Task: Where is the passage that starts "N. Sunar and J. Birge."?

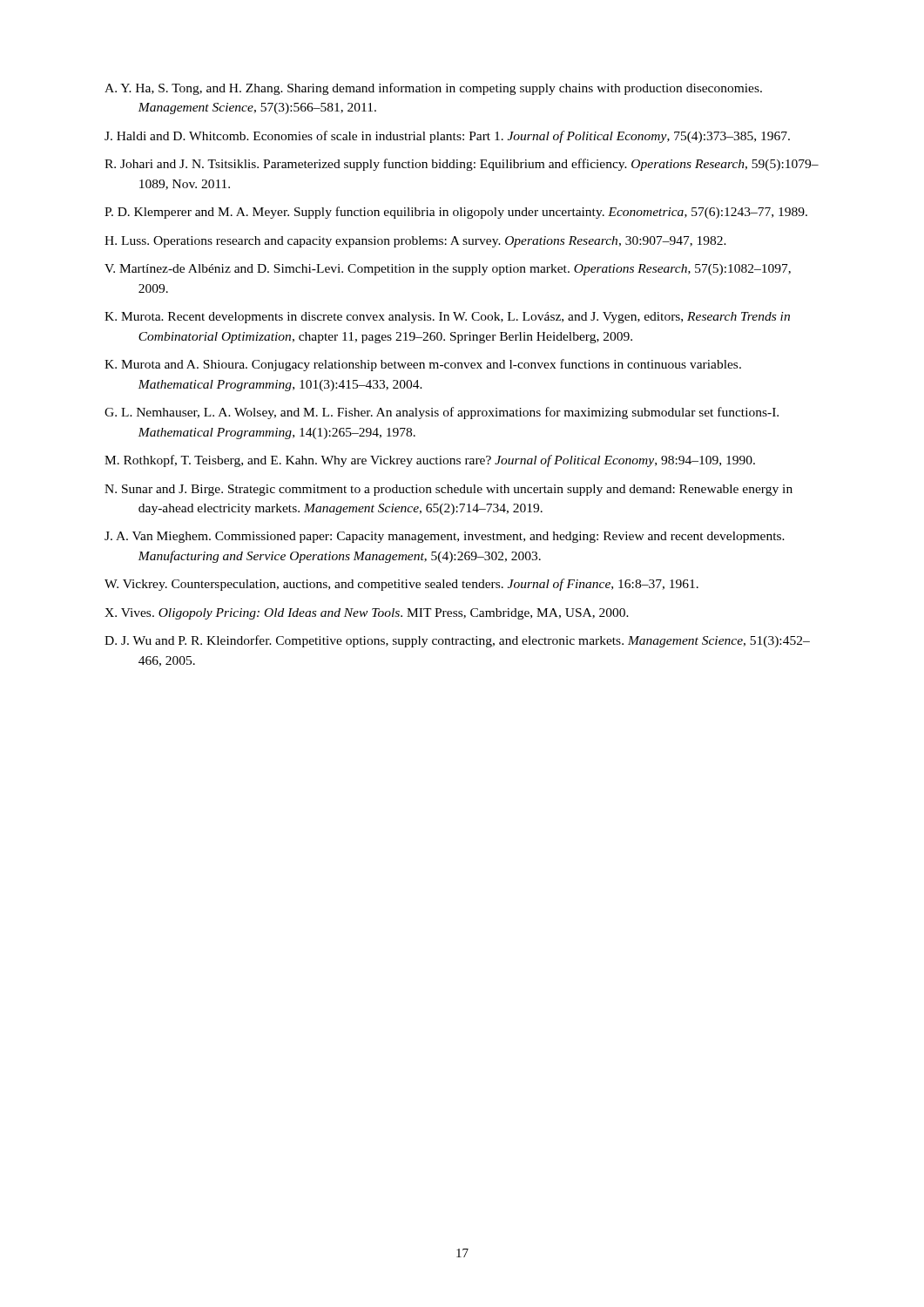Action: pos(449,498)
